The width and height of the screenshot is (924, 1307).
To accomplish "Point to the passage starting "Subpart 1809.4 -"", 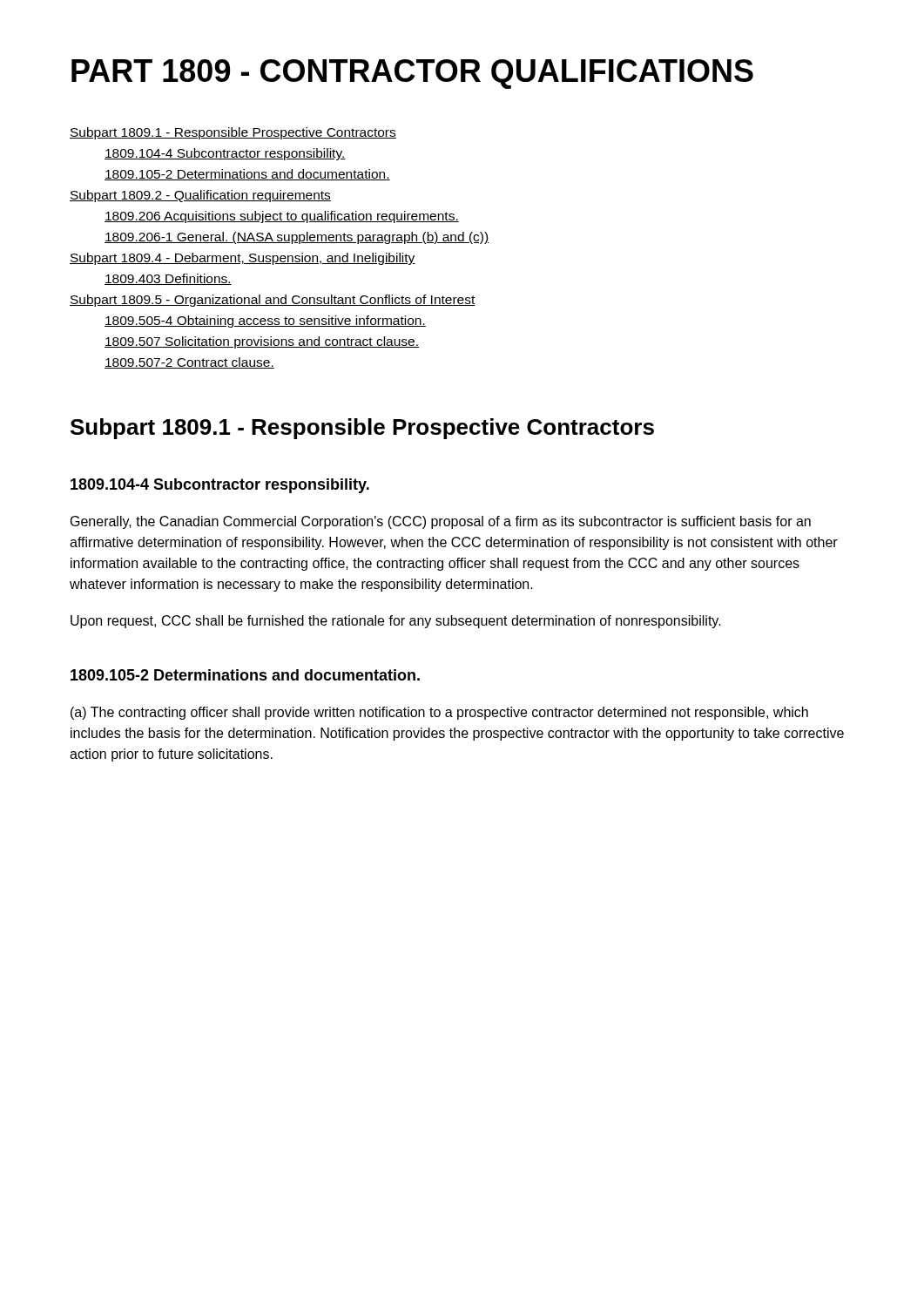I will tap(242, 258).
